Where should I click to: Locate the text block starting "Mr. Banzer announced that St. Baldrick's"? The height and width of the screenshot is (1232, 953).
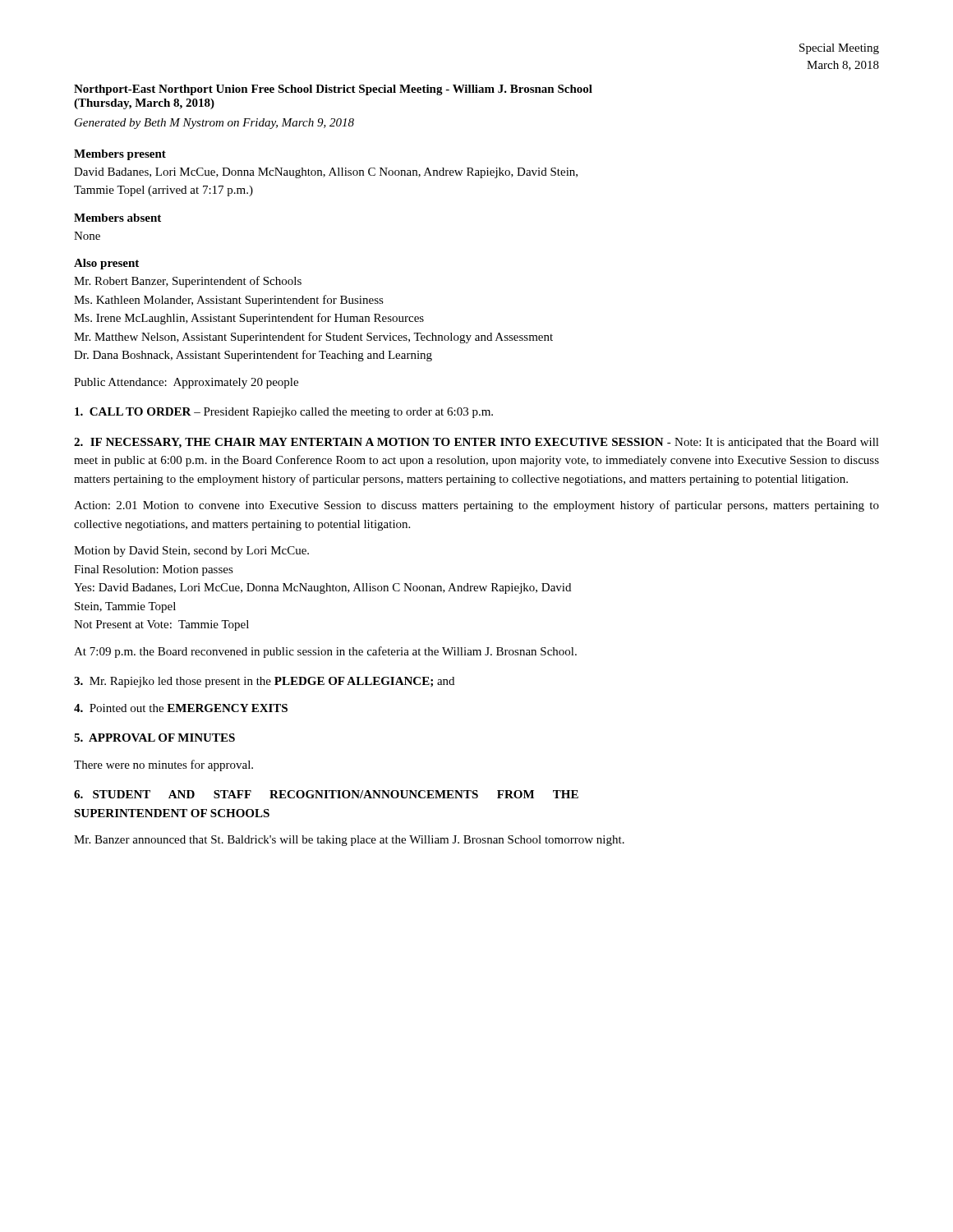point(349,839)
